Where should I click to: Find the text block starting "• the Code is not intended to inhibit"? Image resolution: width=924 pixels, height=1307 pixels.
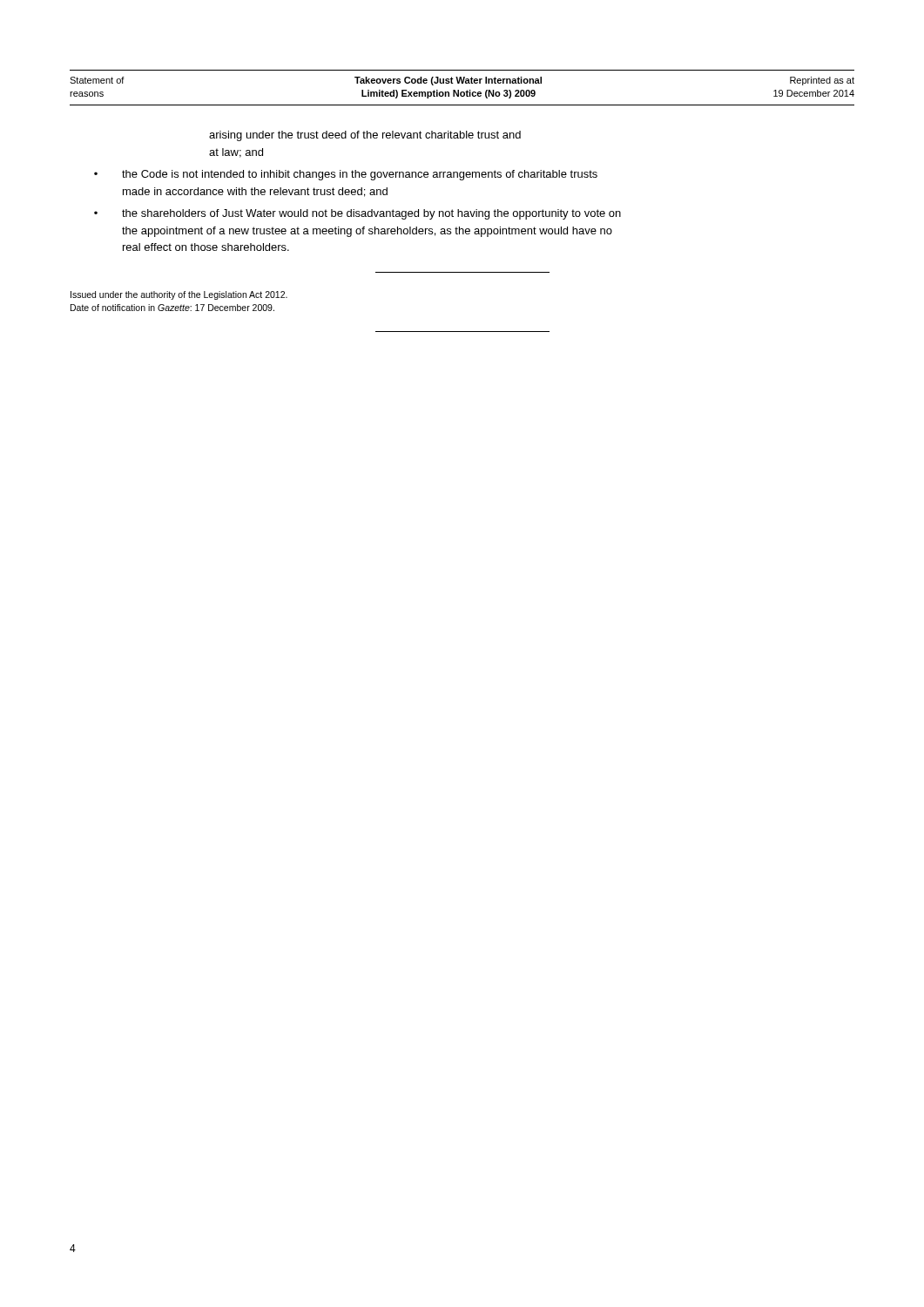pos(348,183)
